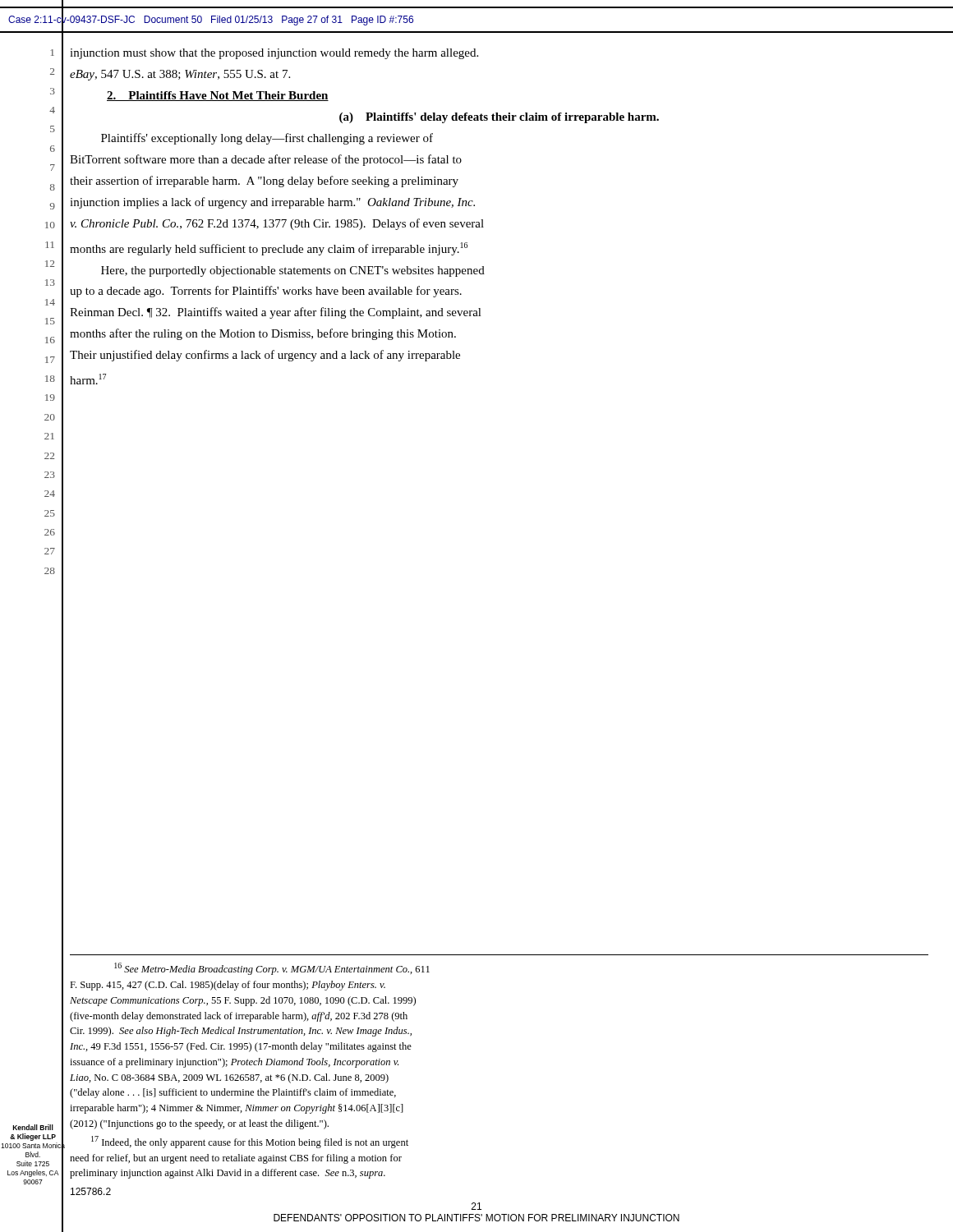Select the text block that reads "Plaintiffs' exceptionally long delay—first challenging a reviewer of"
The height and width of the screenshot is (1232, 953).
(267, 139)
